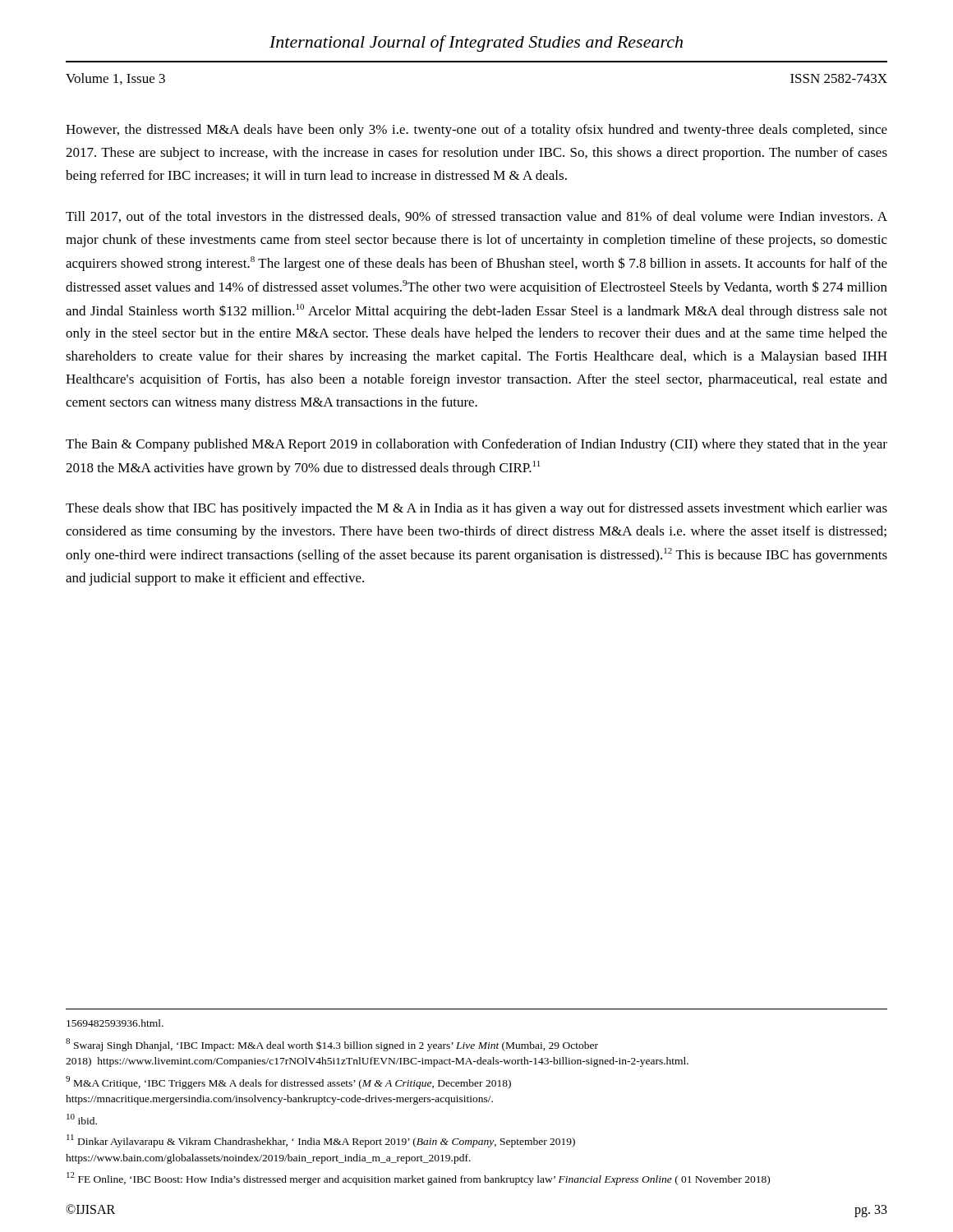Image resolution: width=953 pixels, height=1232 pixels.
Task: Click on the block starting "These deals show that"
Action: 476,543
